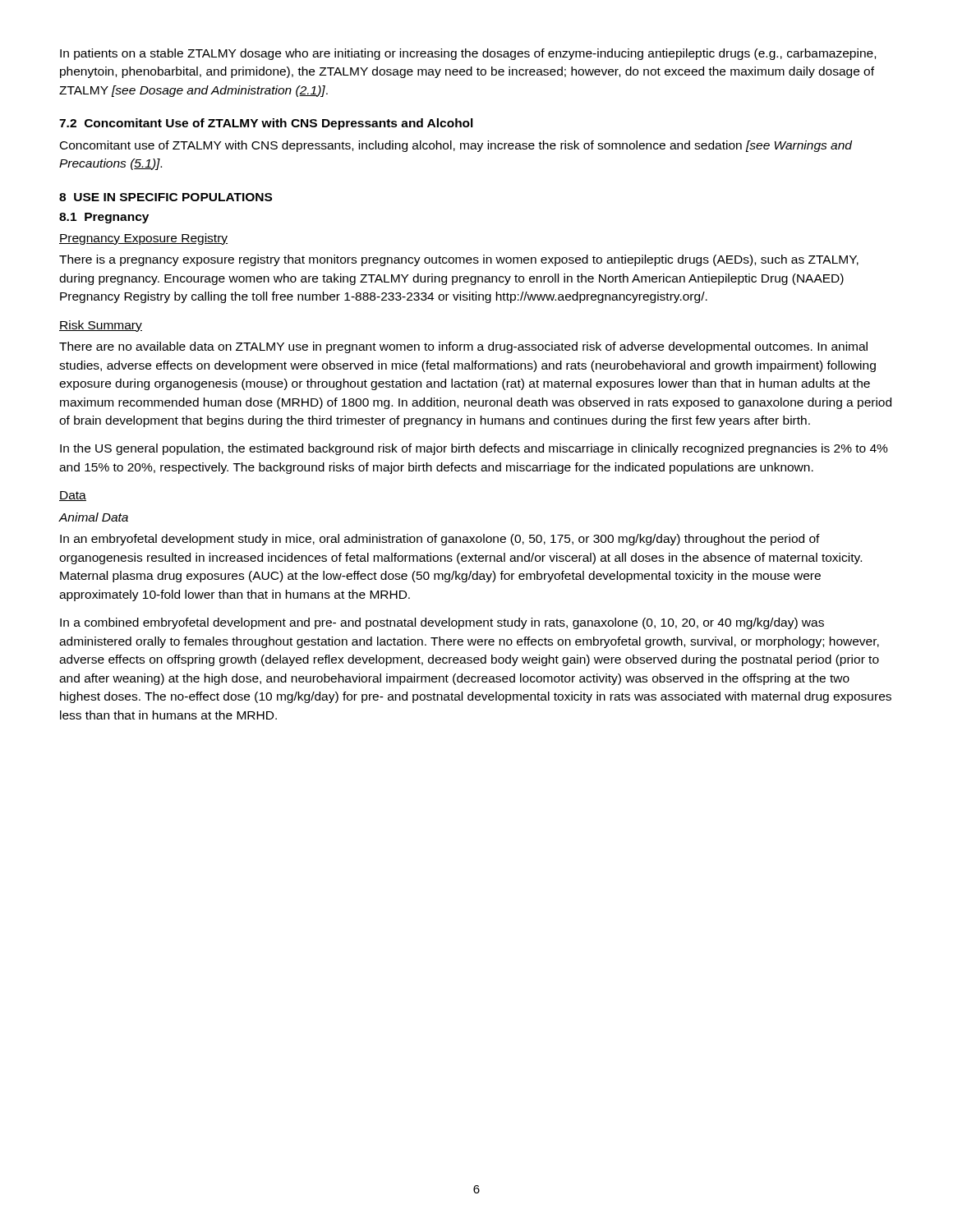The width and height of the screenshot is (953, 1232).
Task: Find the text starting "Animal Data"
Action: click(x=94, y=517)
